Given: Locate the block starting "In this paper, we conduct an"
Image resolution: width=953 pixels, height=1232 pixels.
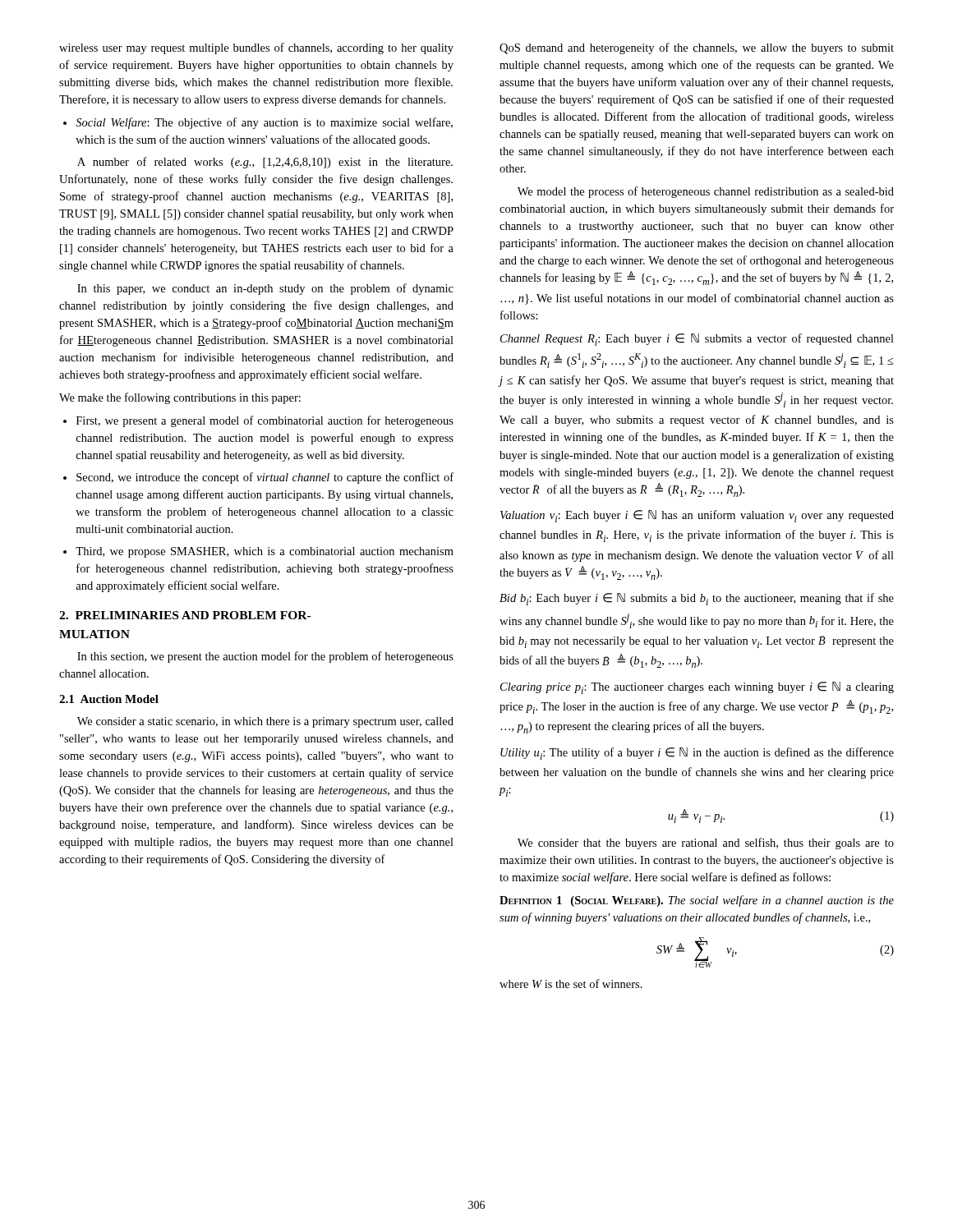Looking at the screenshot, I should tap(256, 332).
